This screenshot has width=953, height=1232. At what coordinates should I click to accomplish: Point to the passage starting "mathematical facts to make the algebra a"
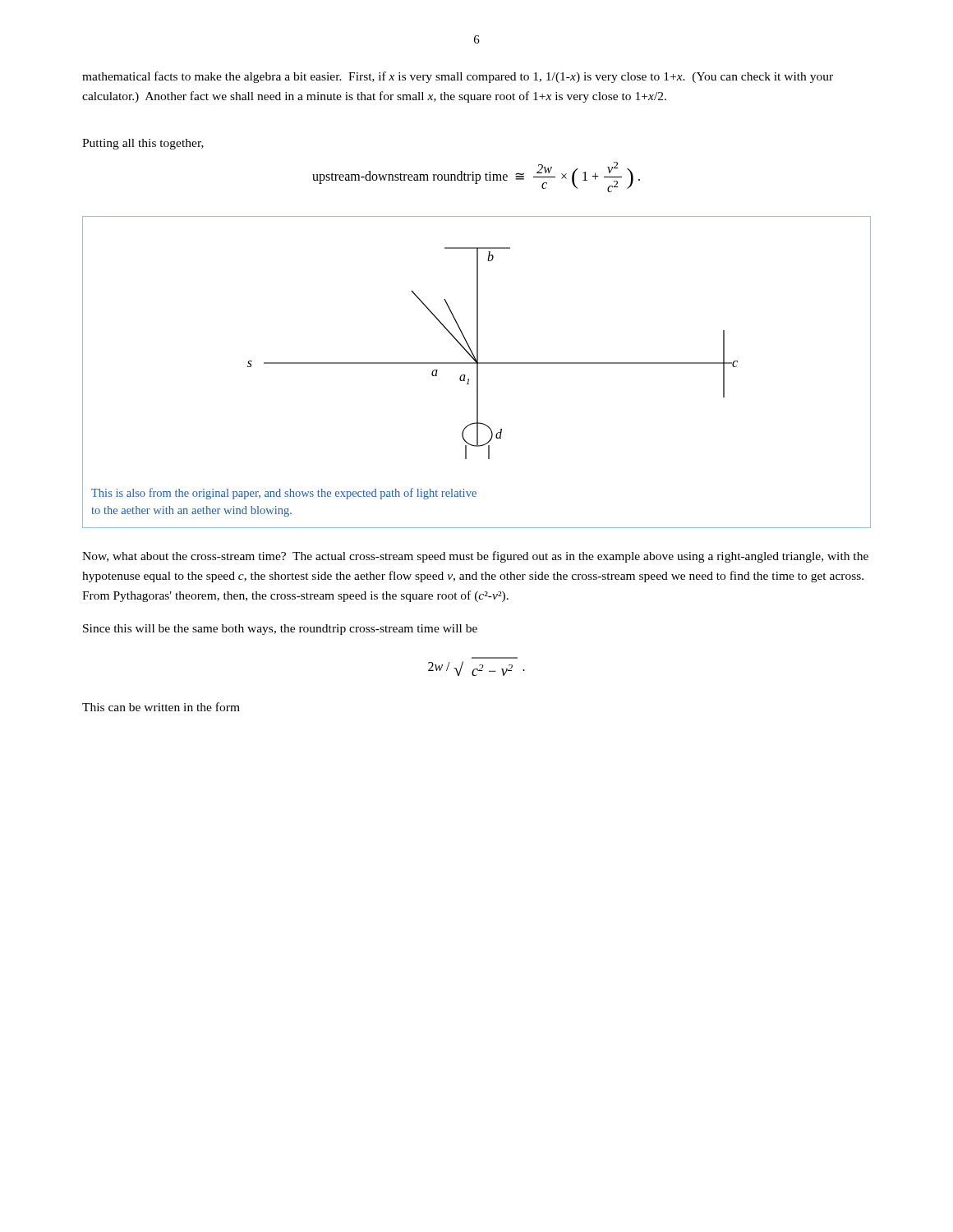click(458, 86)
